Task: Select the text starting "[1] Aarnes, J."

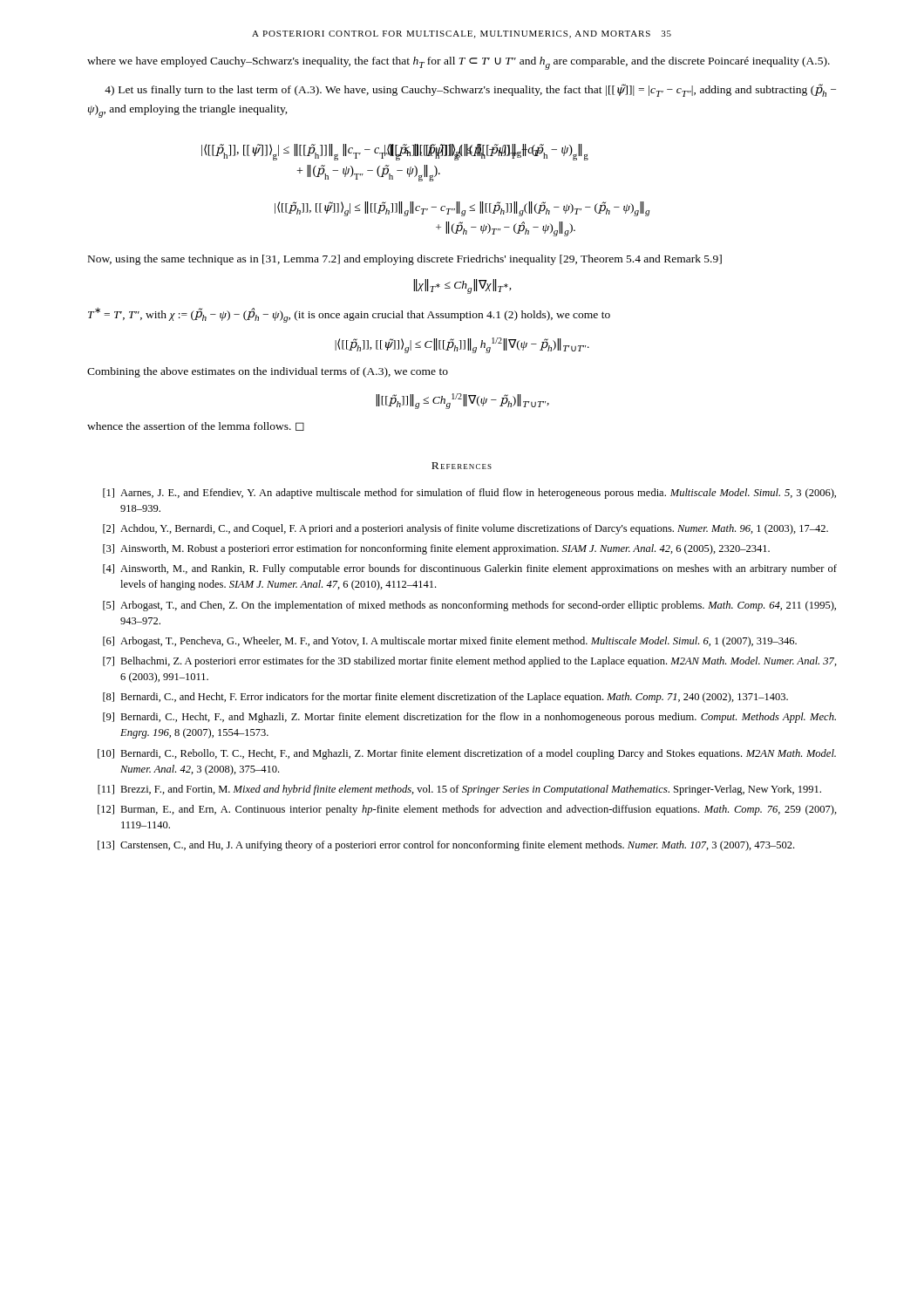Action: [462, 669]
